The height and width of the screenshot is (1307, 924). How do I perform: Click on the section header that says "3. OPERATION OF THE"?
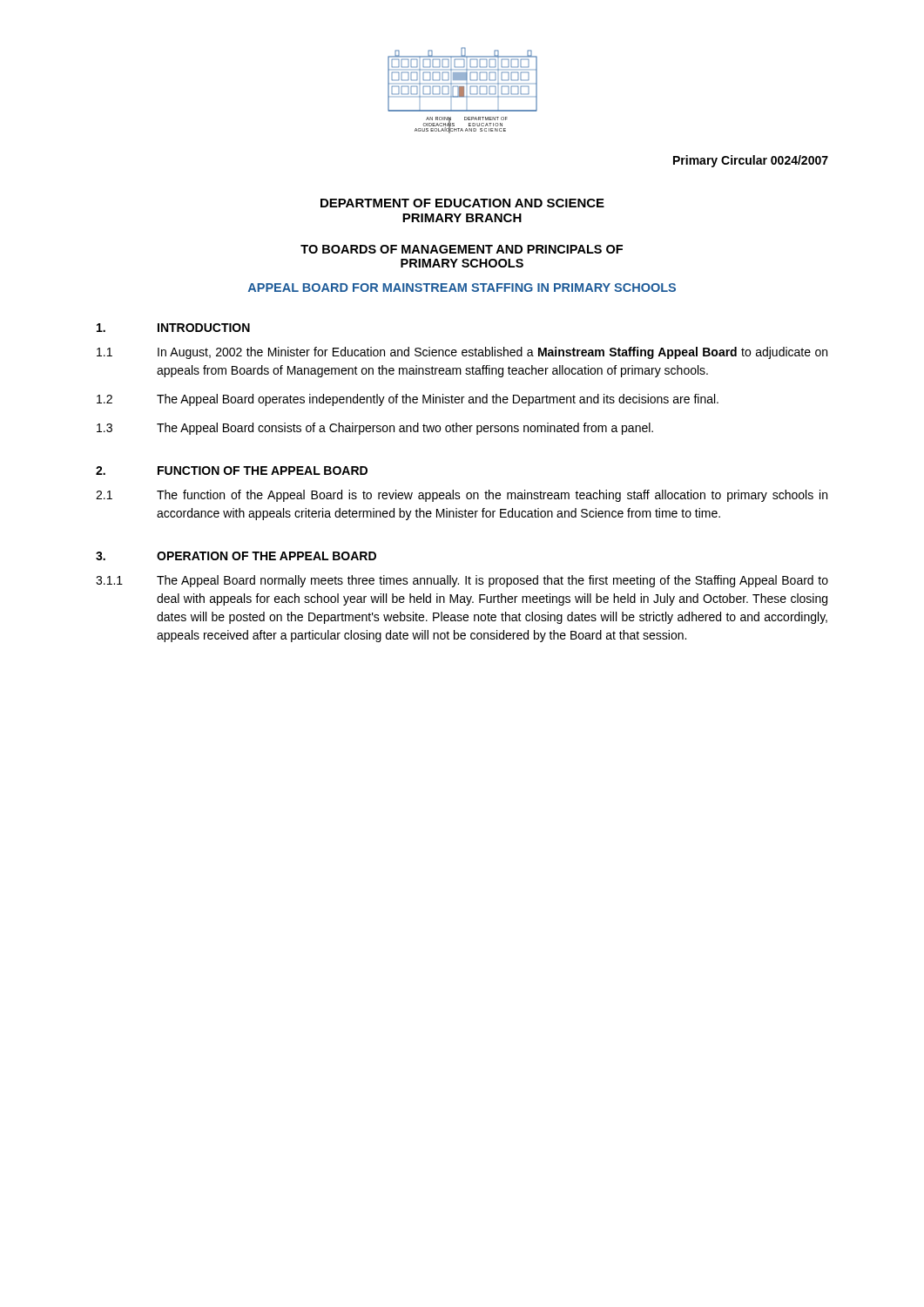click(236, 556)
